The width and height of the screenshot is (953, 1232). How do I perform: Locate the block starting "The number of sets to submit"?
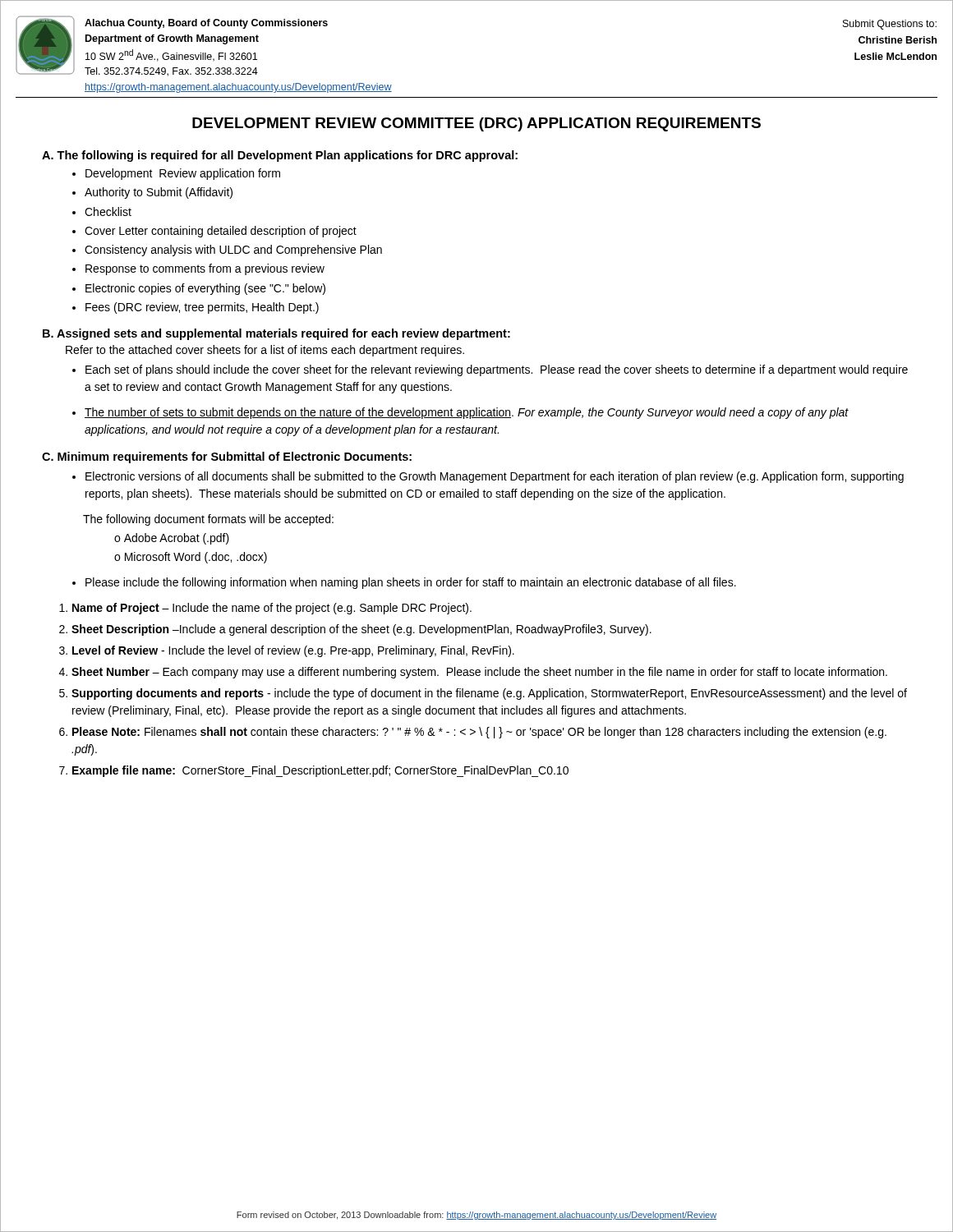tap(466, 421)
